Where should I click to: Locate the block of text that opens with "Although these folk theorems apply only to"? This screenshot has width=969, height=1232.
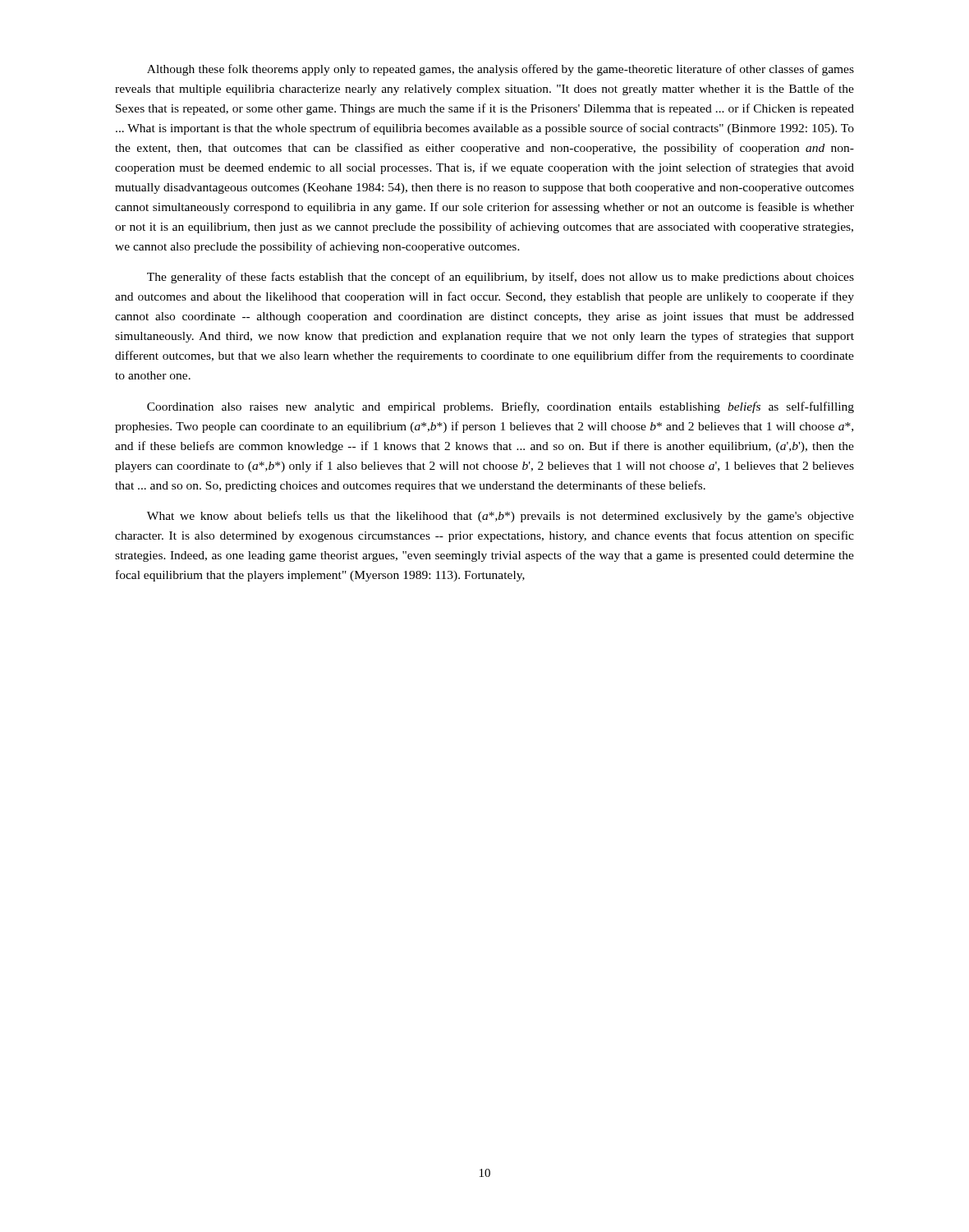point(484,157)
